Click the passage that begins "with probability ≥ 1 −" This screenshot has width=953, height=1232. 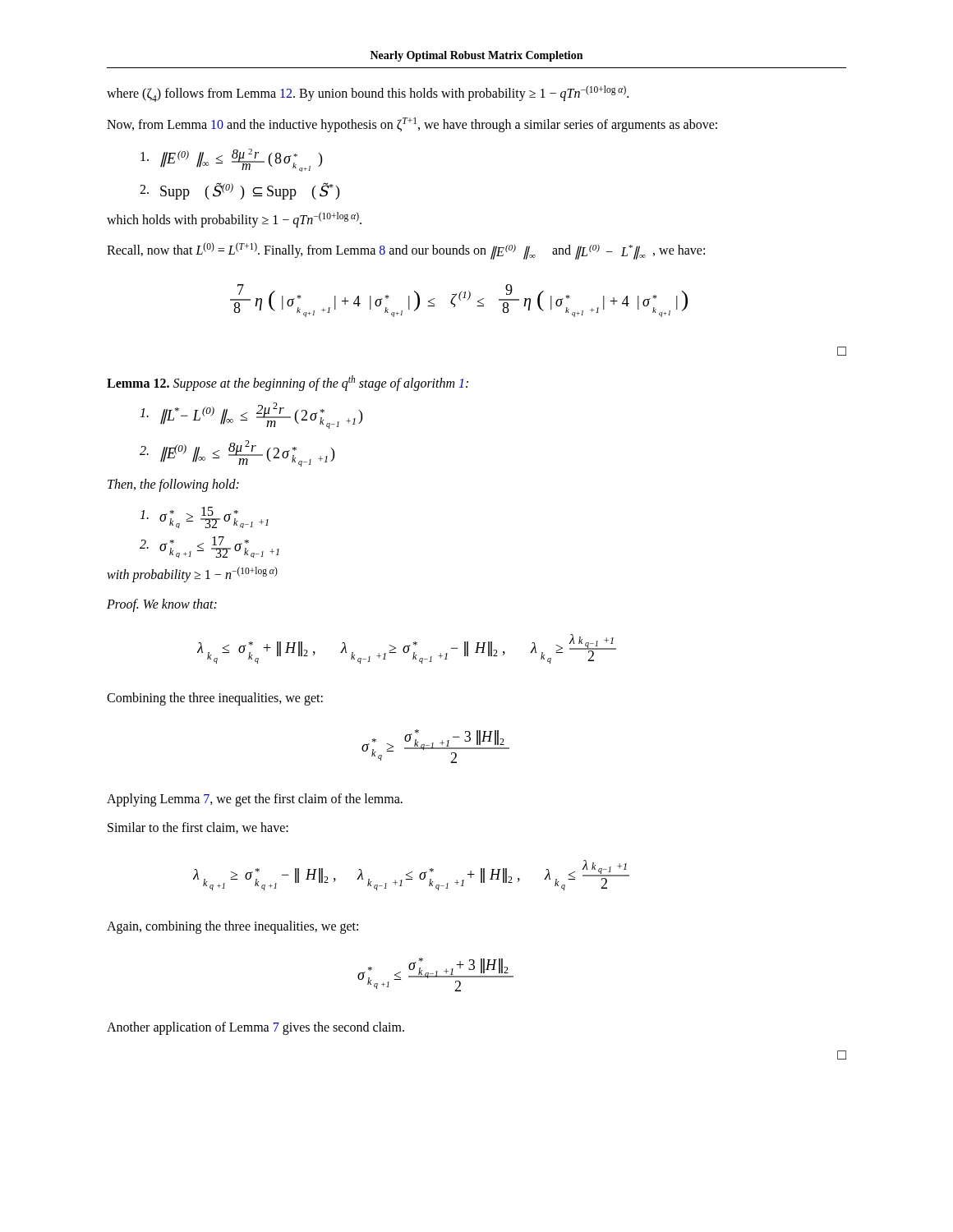coord(192,574)
